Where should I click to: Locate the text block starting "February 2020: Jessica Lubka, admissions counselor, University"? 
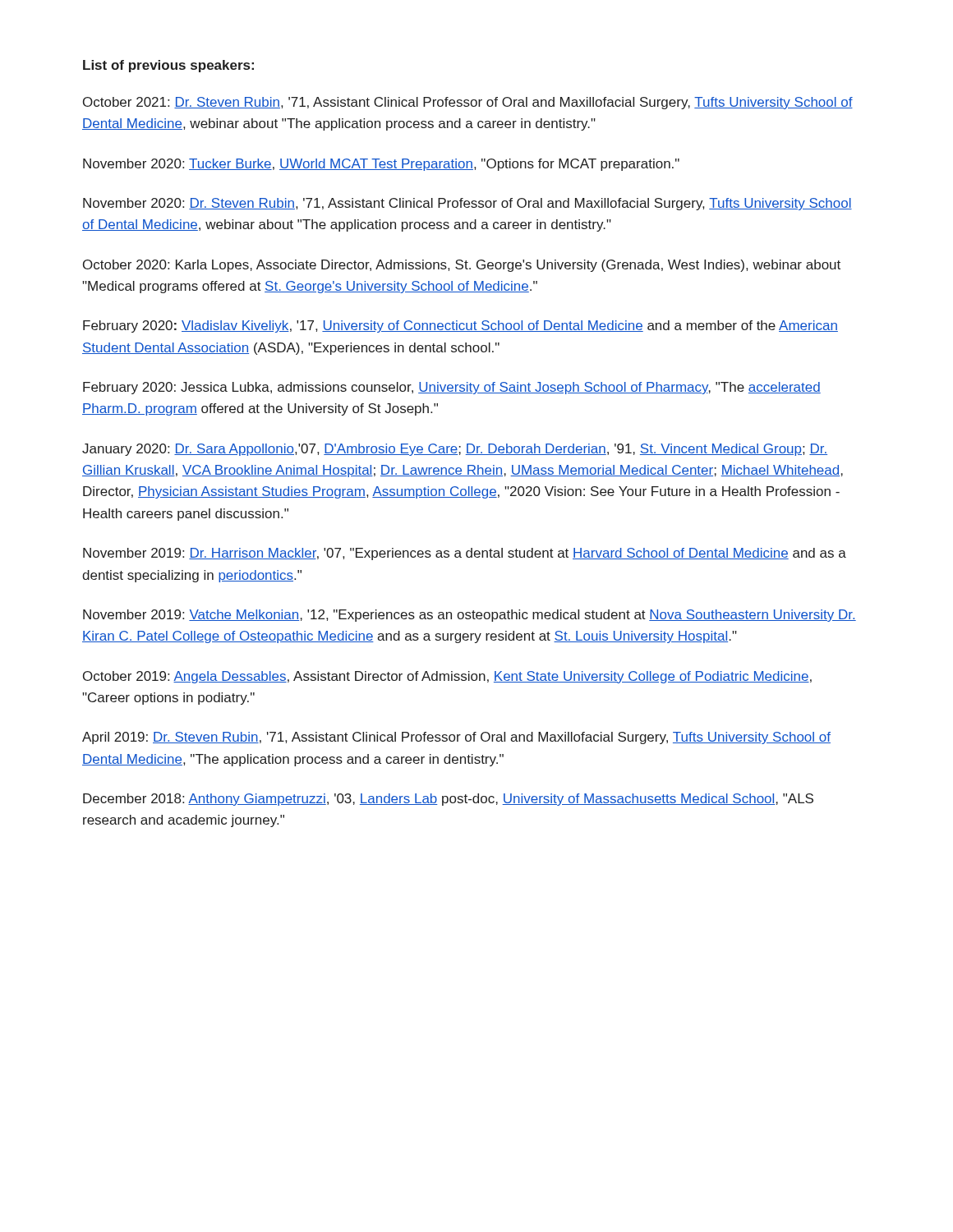[451, 398]
